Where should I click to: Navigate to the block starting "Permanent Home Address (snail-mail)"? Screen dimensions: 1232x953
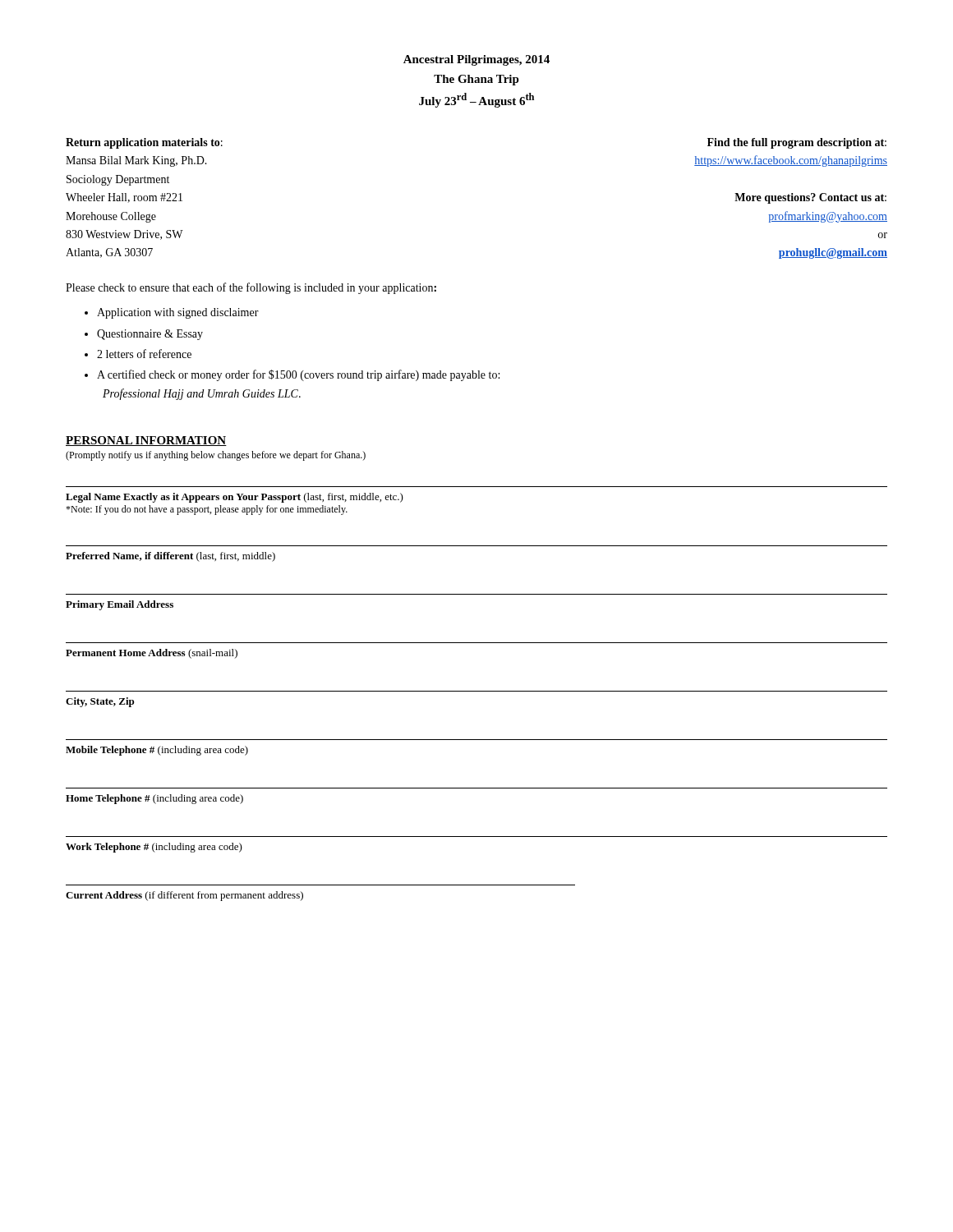476,644
